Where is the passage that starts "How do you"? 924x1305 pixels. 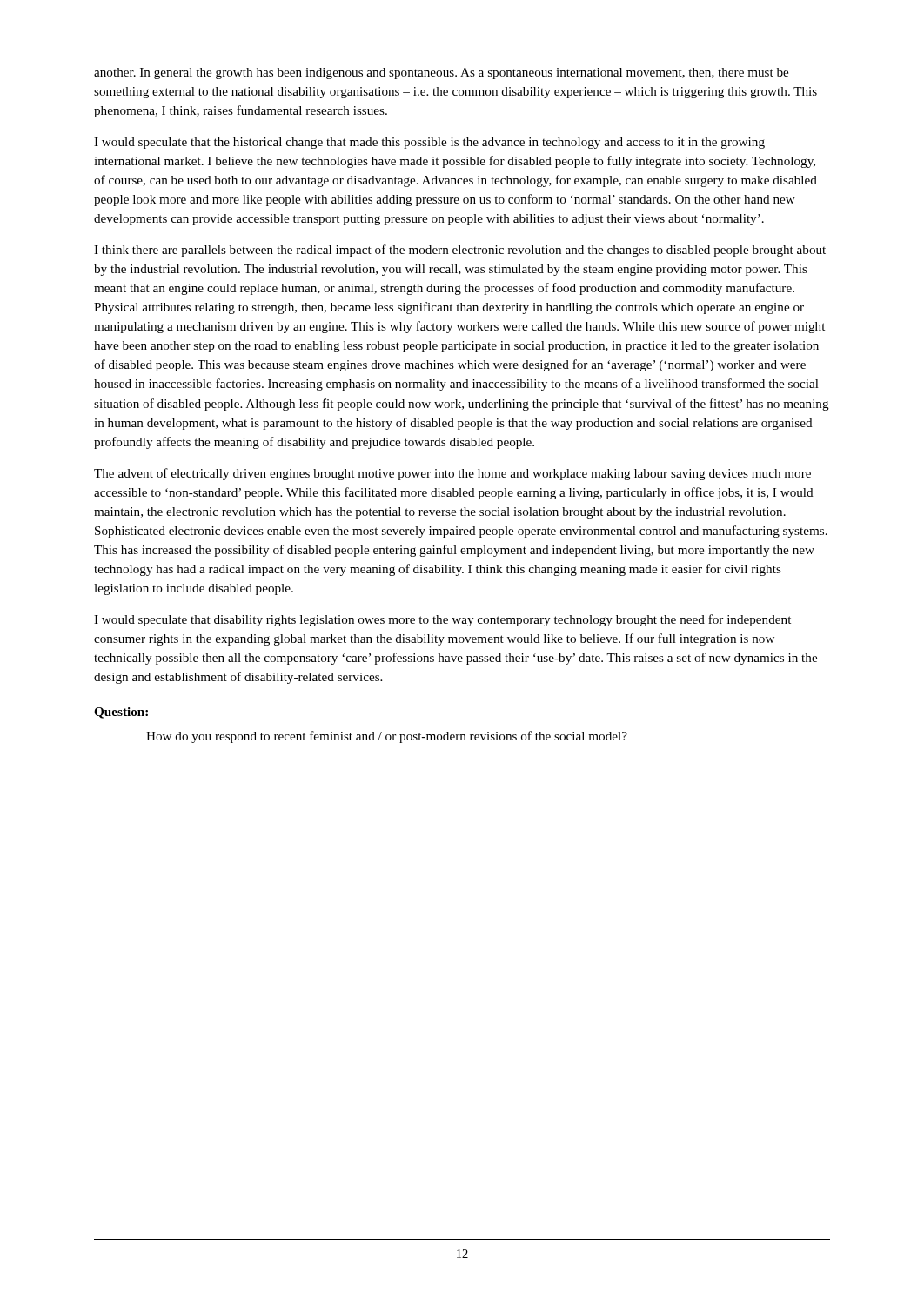(x=387, y=736)
